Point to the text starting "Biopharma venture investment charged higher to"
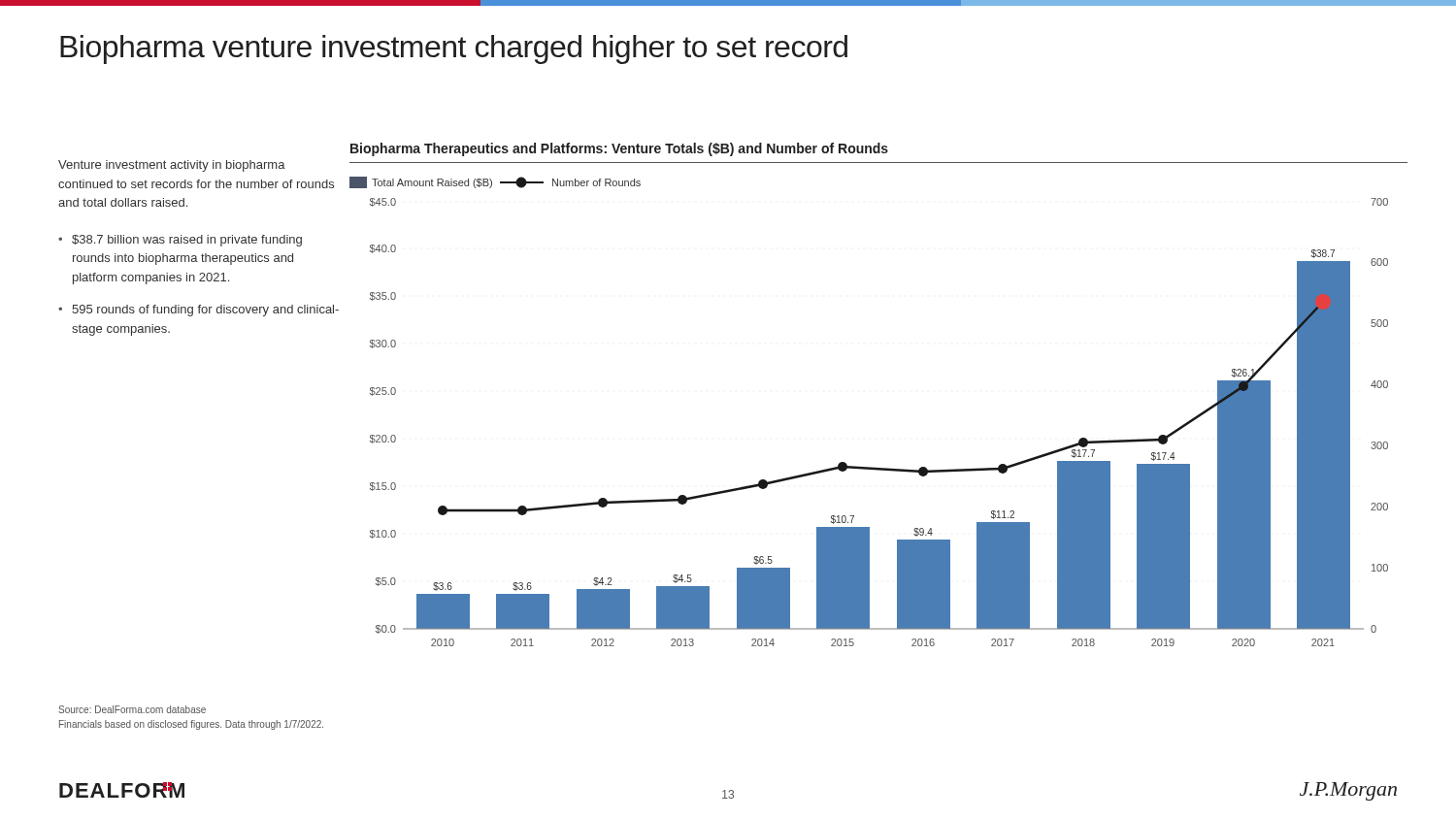Screen dimensions: 819x1456 [728, 47]
